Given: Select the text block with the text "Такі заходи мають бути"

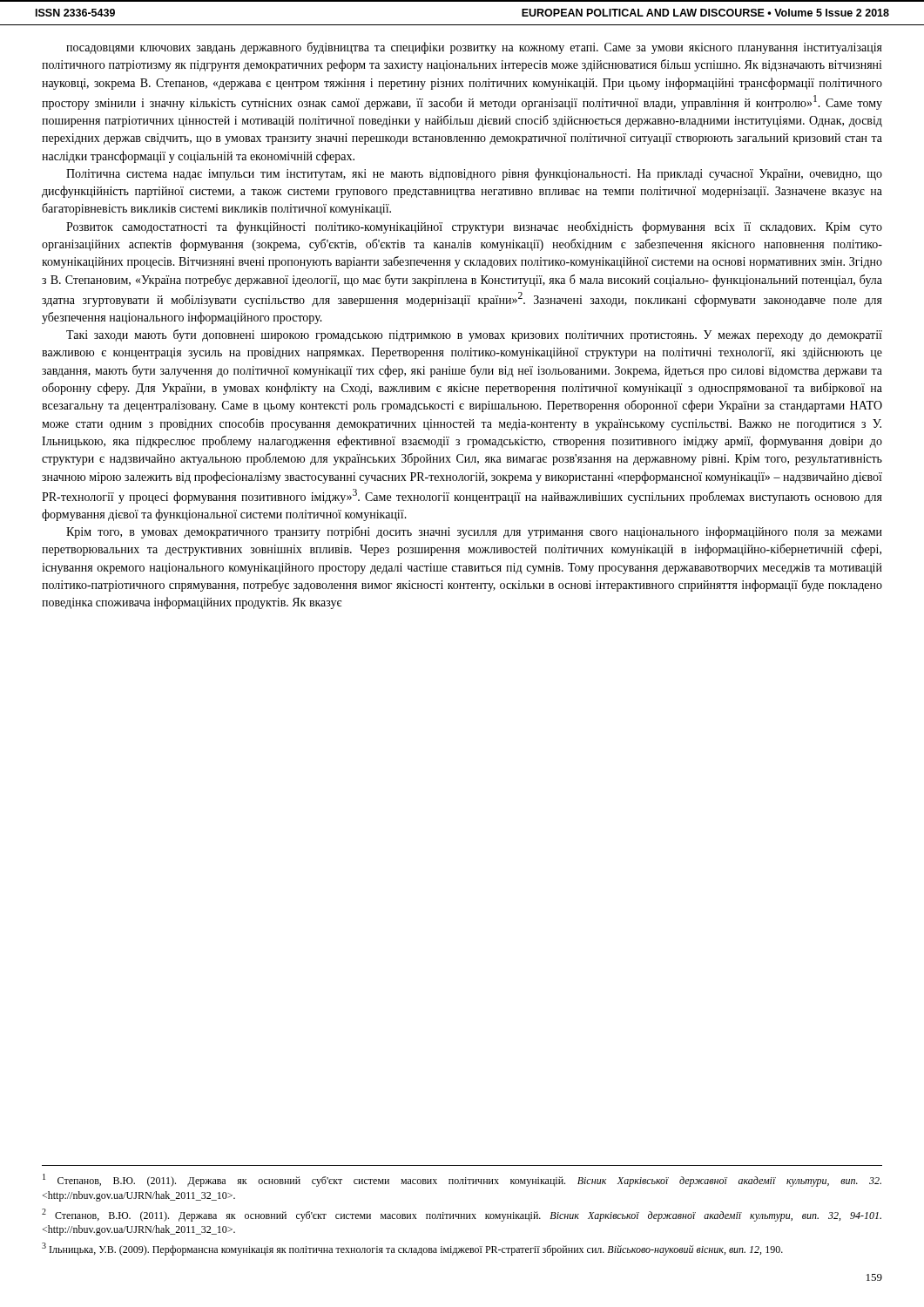Looking at the screenshot, I should pyautogui.click(x=462, y=425).
